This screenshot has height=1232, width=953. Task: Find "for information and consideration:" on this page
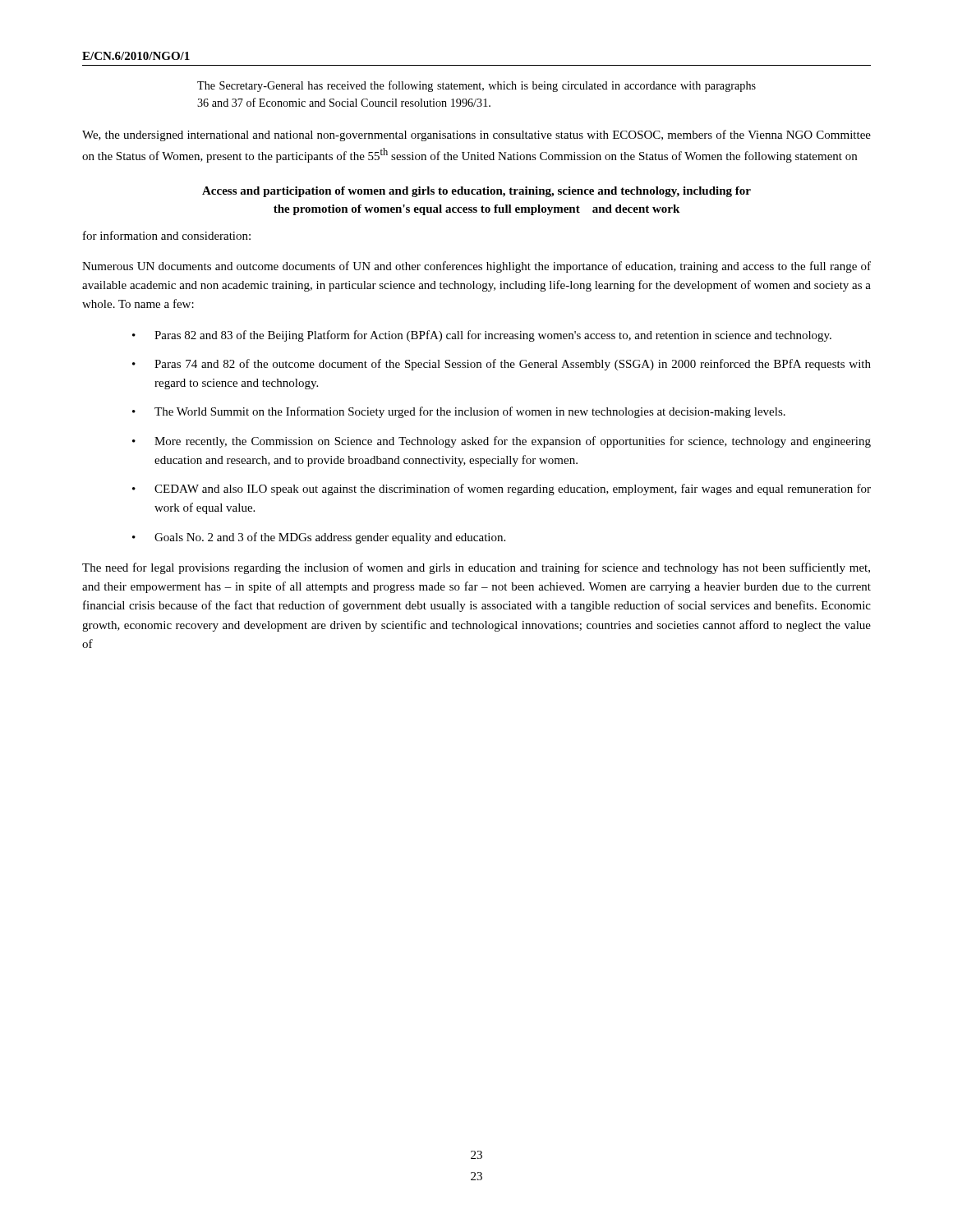click(167, 235)
